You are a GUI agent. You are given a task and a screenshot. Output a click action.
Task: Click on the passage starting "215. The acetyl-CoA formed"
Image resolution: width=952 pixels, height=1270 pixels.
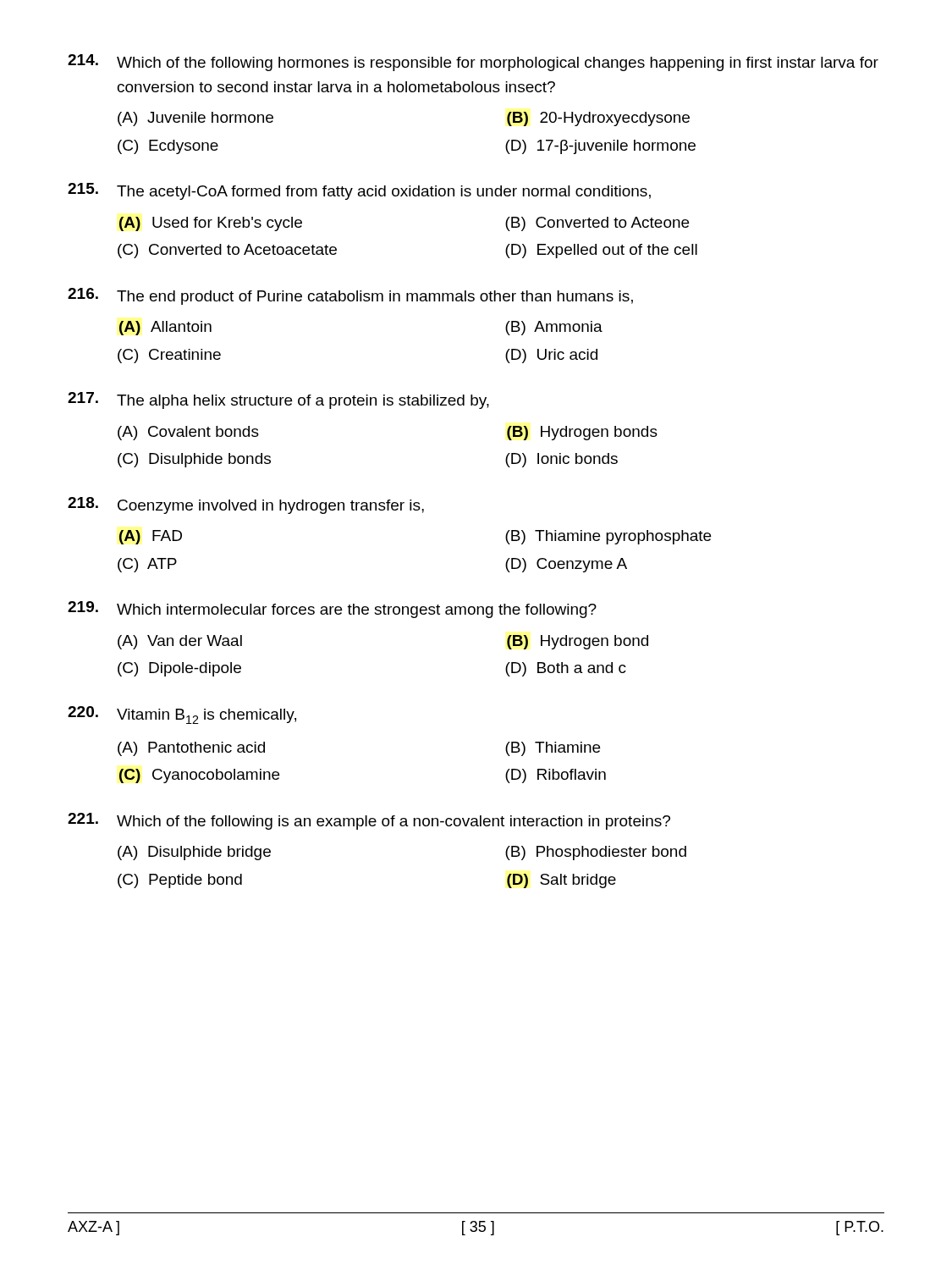click(x=359, y=191)
